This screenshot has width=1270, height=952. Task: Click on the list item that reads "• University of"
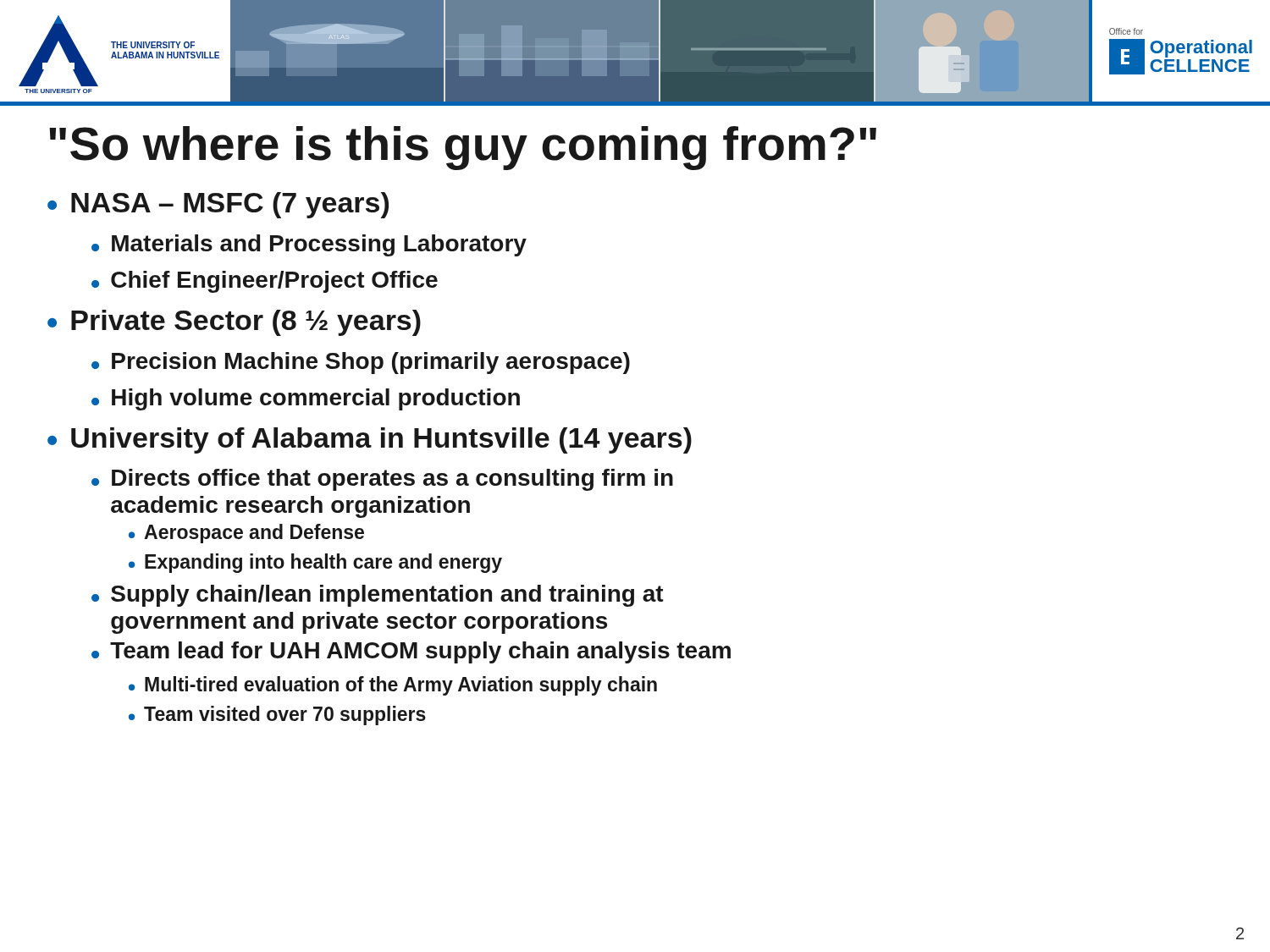(x=641, y=440)
